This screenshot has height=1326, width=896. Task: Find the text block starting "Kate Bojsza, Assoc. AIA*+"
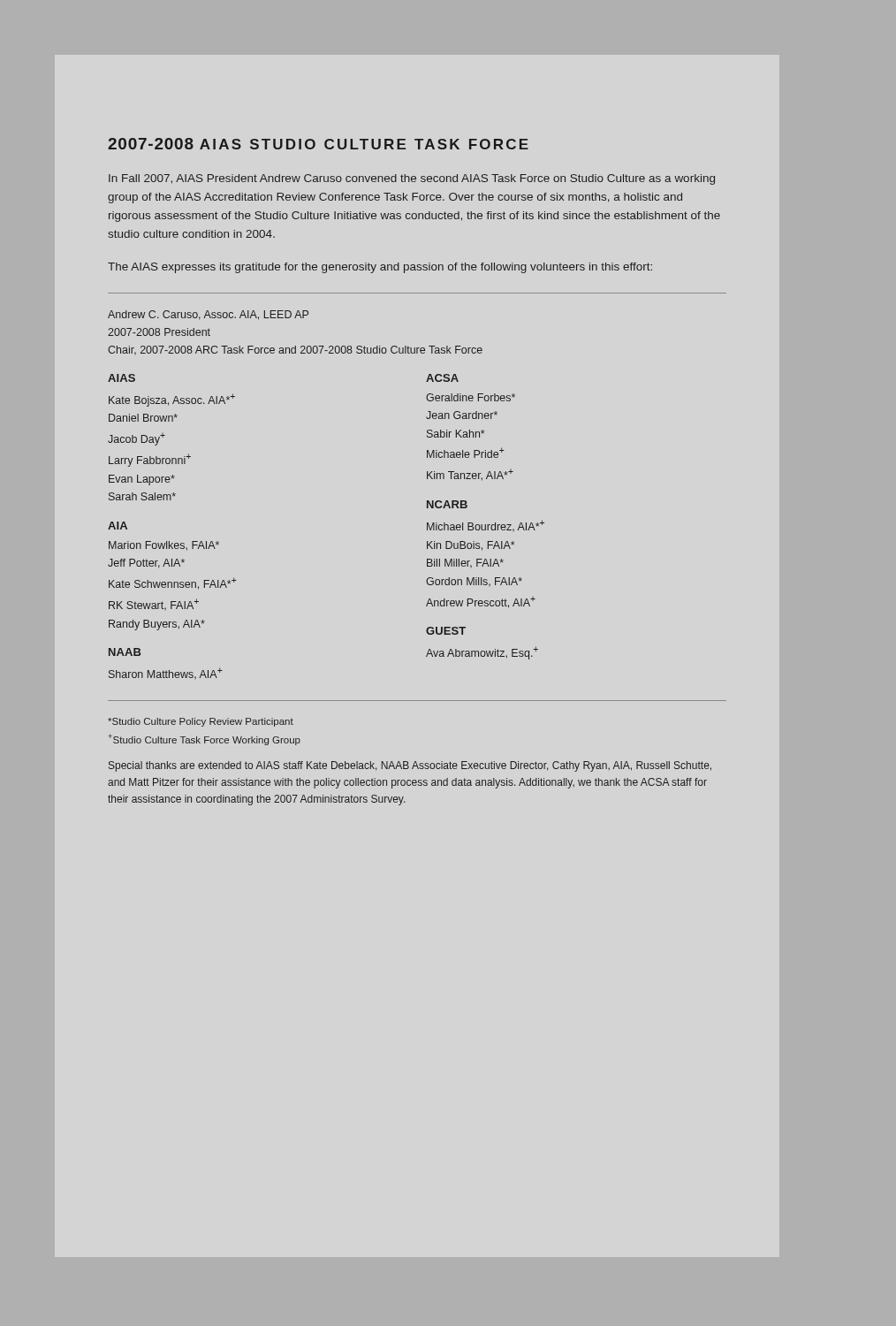point(172,447)
